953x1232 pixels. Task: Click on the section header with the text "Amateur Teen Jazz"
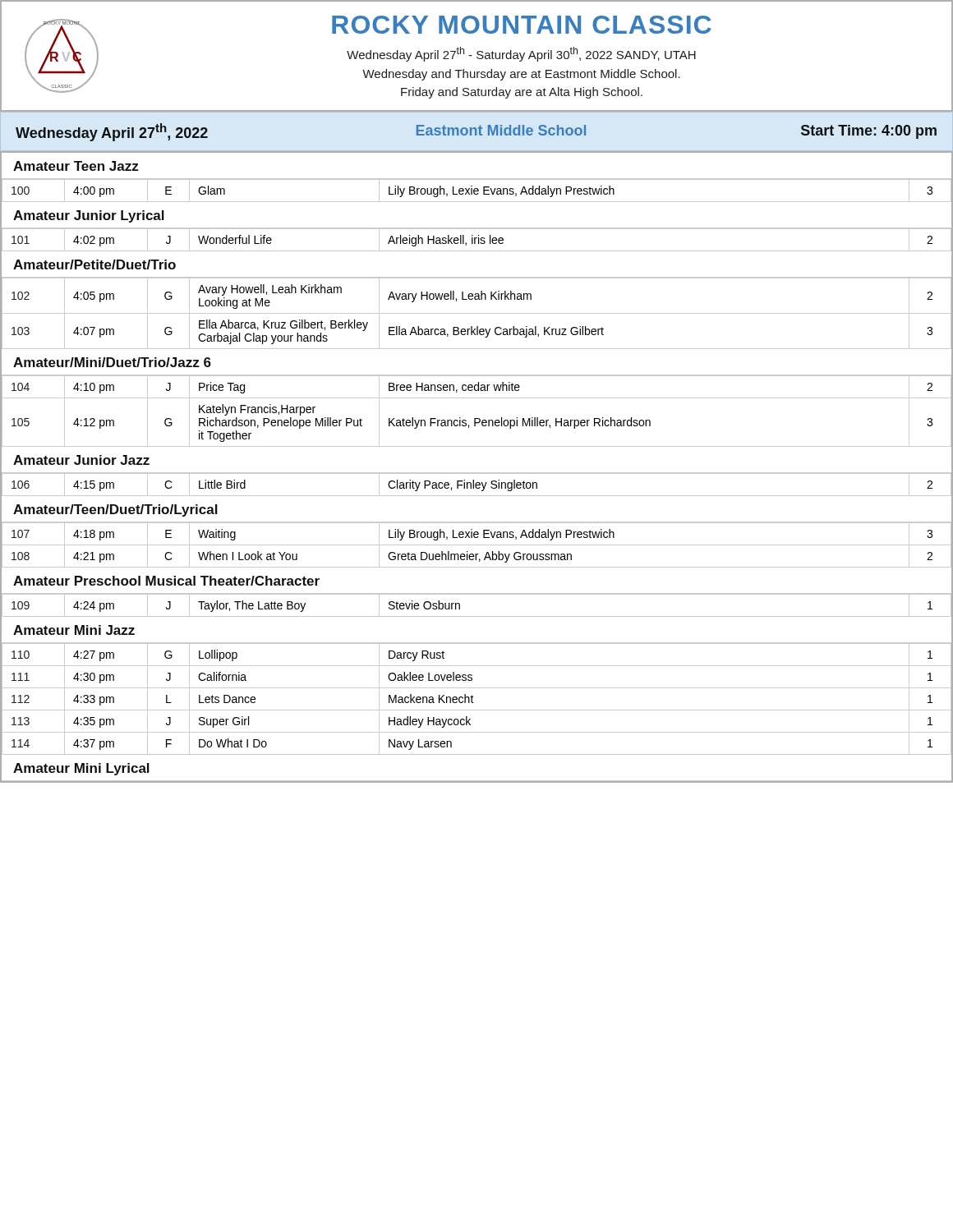pos(76,166)
